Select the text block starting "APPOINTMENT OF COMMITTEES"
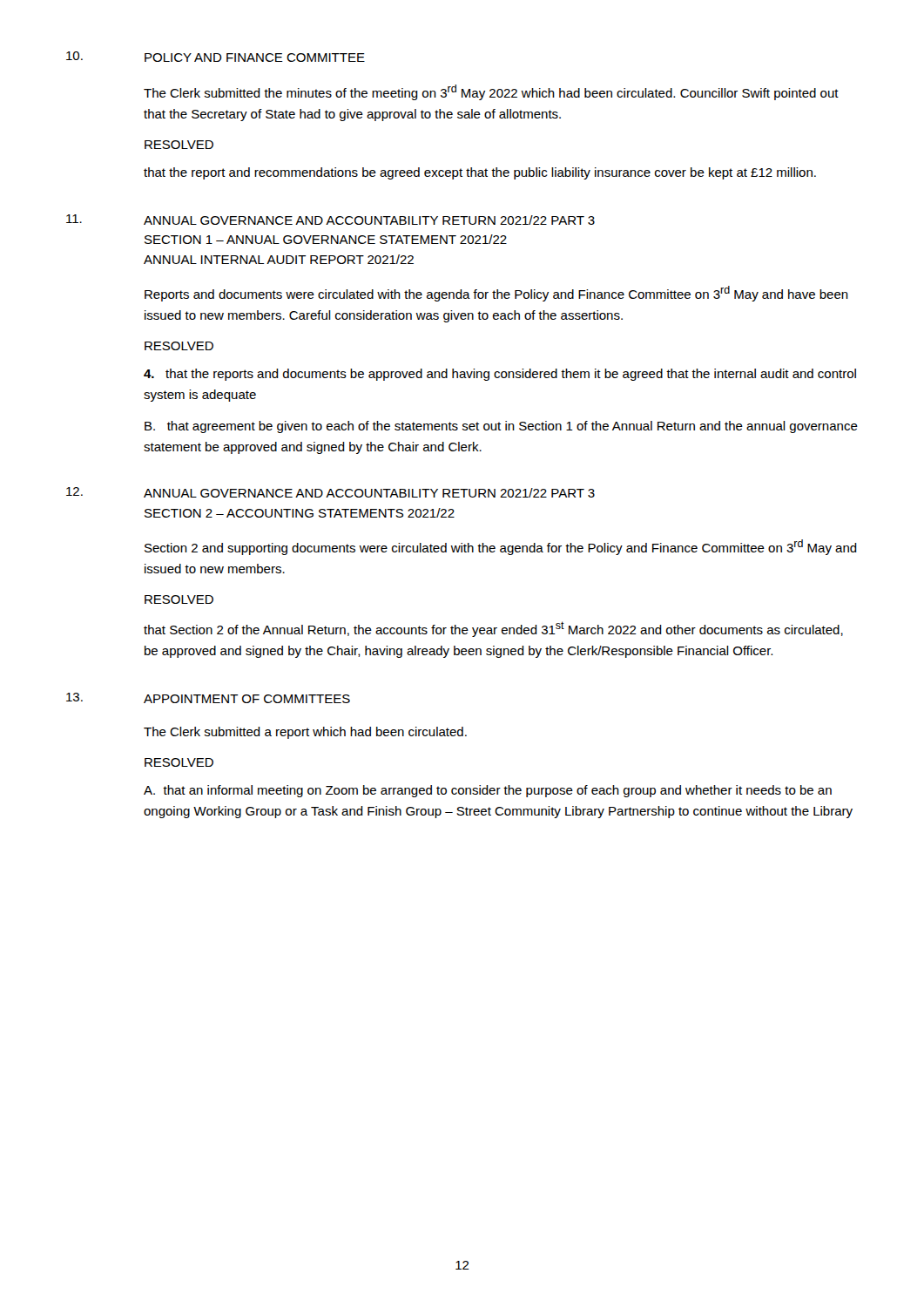This screenshot has width=924, height=1307. [247, 698]
